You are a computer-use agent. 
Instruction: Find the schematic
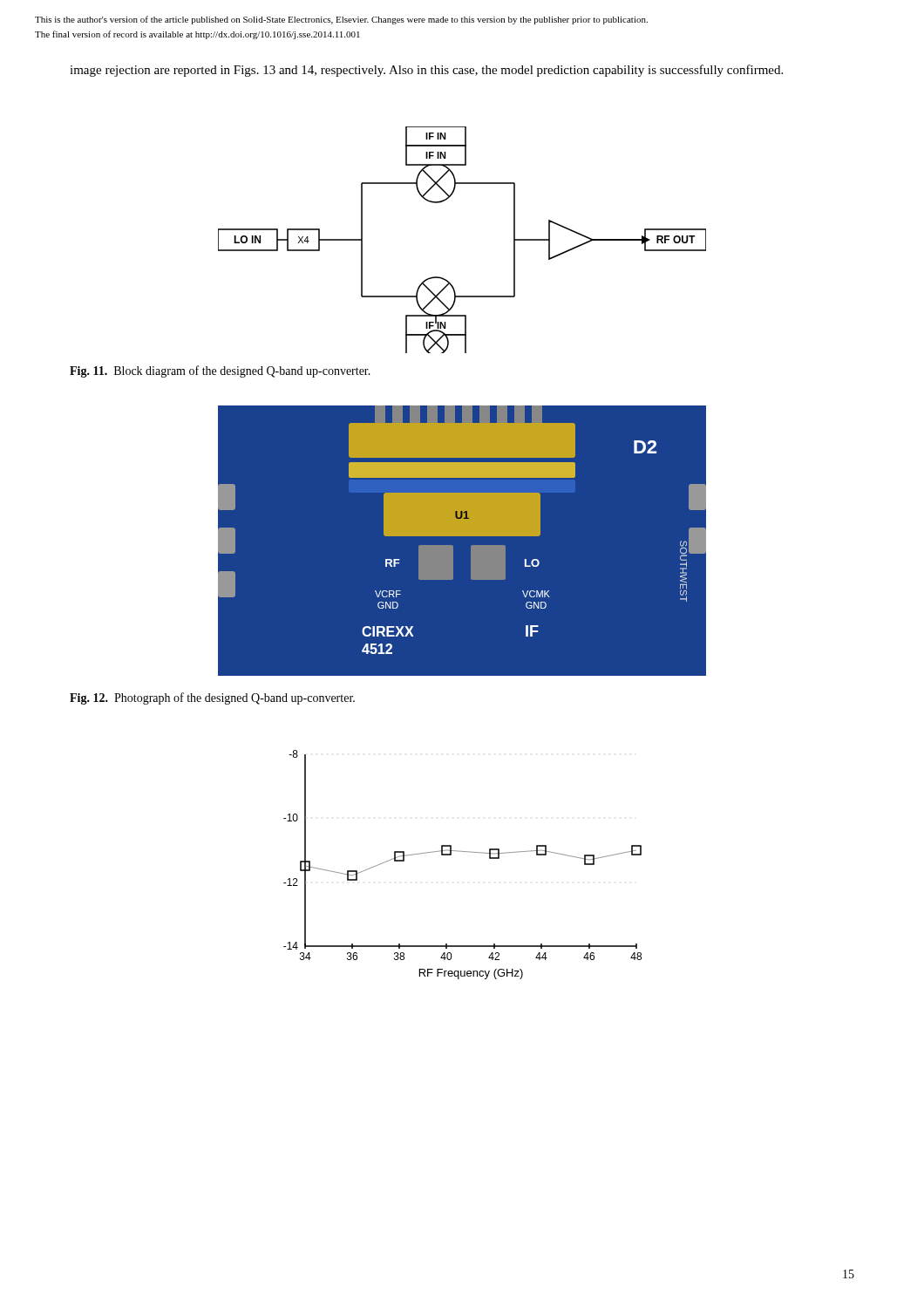coord(462,240)
